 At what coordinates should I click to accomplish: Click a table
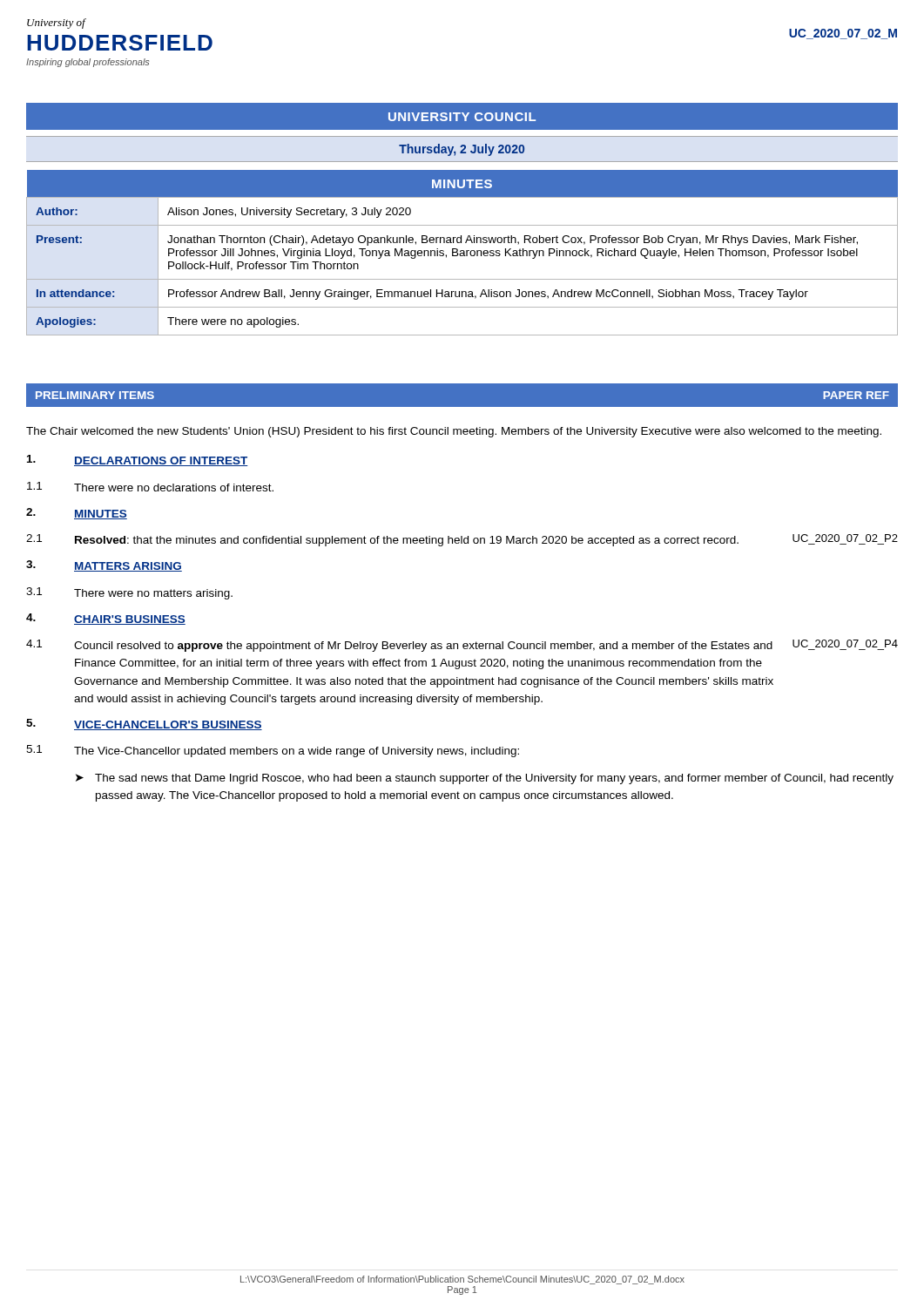pyautogui.click(x=462, y=253)
